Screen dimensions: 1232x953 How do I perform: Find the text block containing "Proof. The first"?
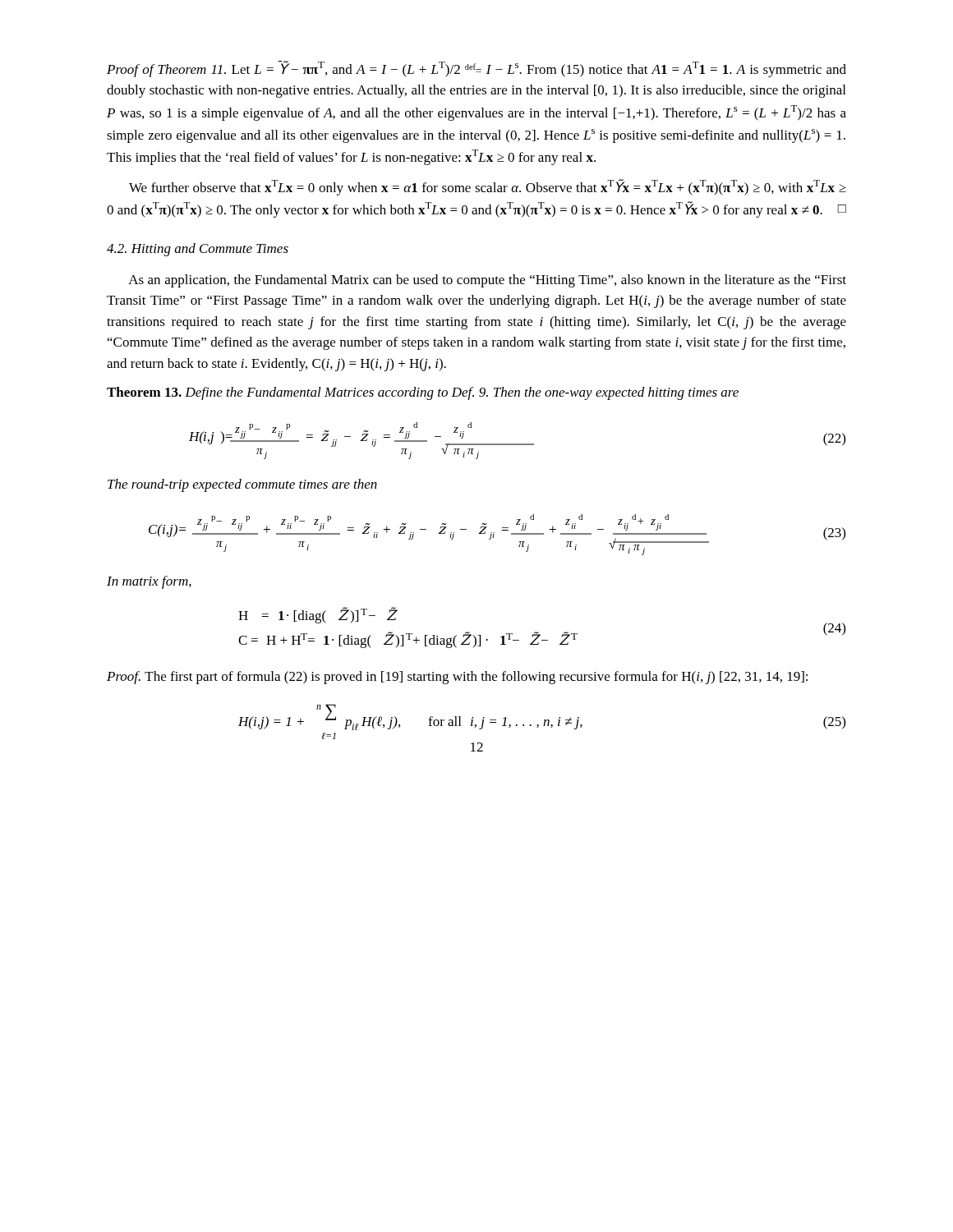click(x=458, y=676)
